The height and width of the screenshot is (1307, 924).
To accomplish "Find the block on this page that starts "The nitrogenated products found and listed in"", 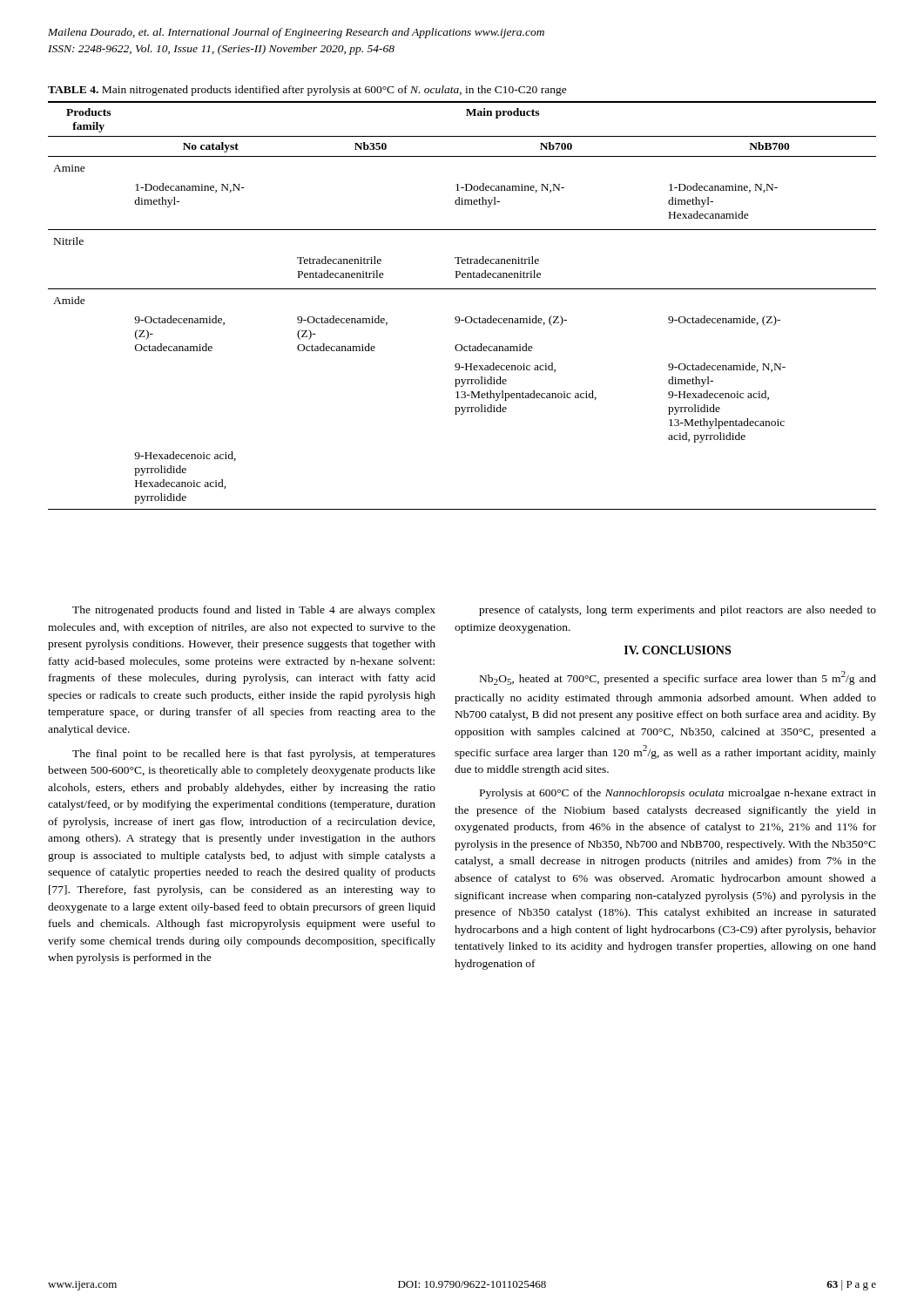I will point(242,669).
